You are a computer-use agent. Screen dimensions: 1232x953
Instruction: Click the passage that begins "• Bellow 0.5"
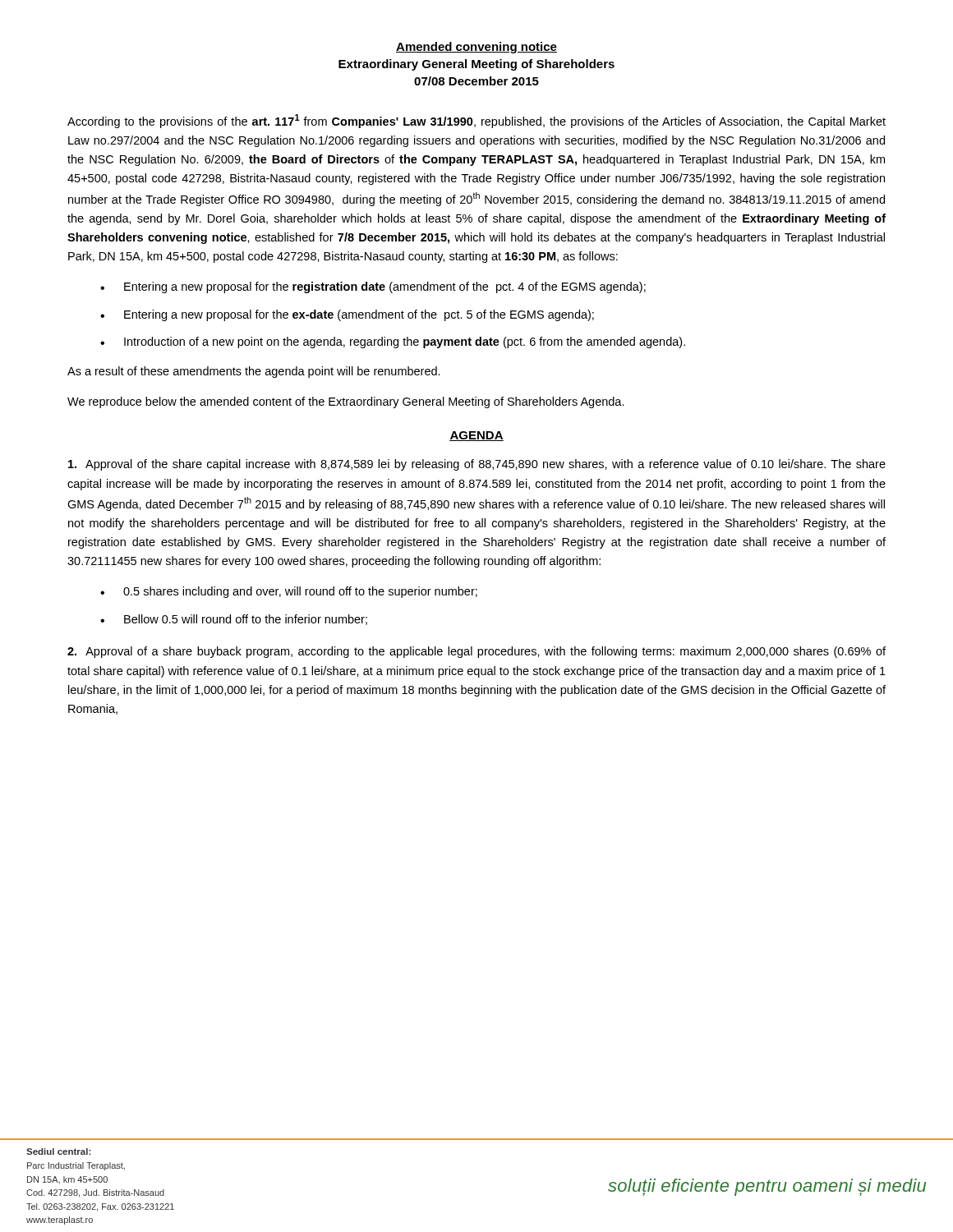click(234, 620)
